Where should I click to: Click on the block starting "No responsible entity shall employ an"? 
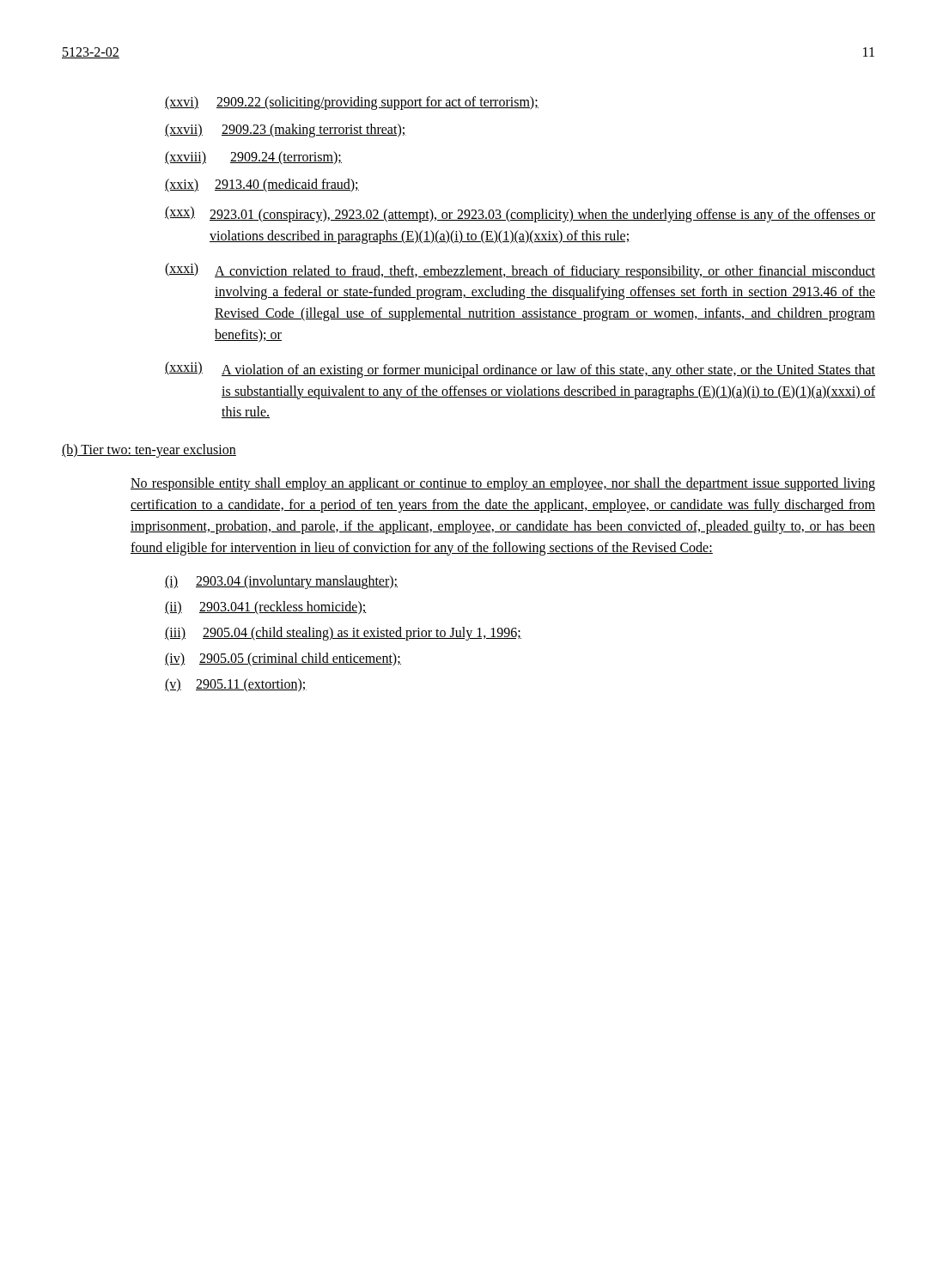(503, 515)
